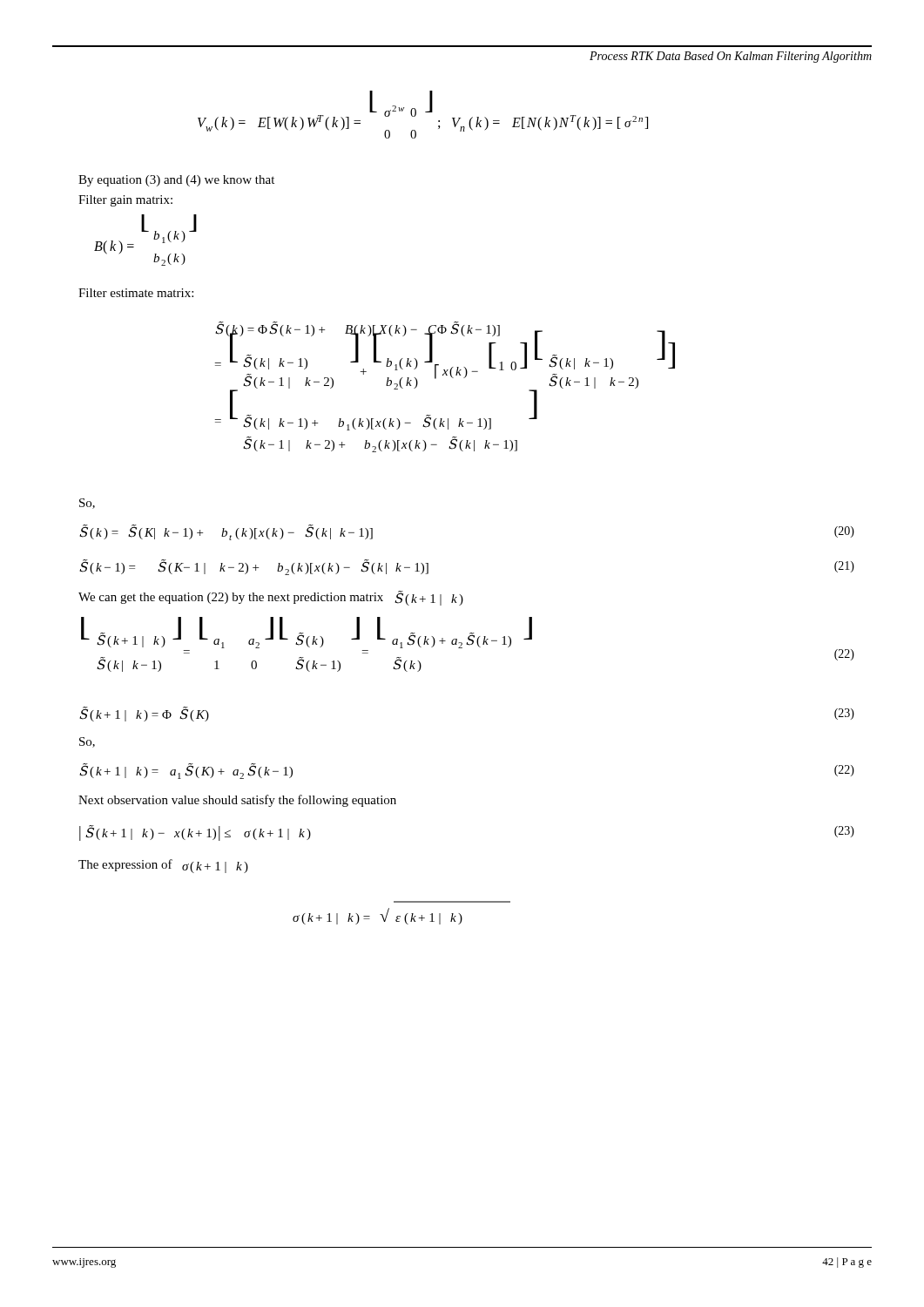The width and height of the screenshot is (924, 1307).
Task: Click on the element starting "The expression of σ ("
Action: tap(168, 866)
